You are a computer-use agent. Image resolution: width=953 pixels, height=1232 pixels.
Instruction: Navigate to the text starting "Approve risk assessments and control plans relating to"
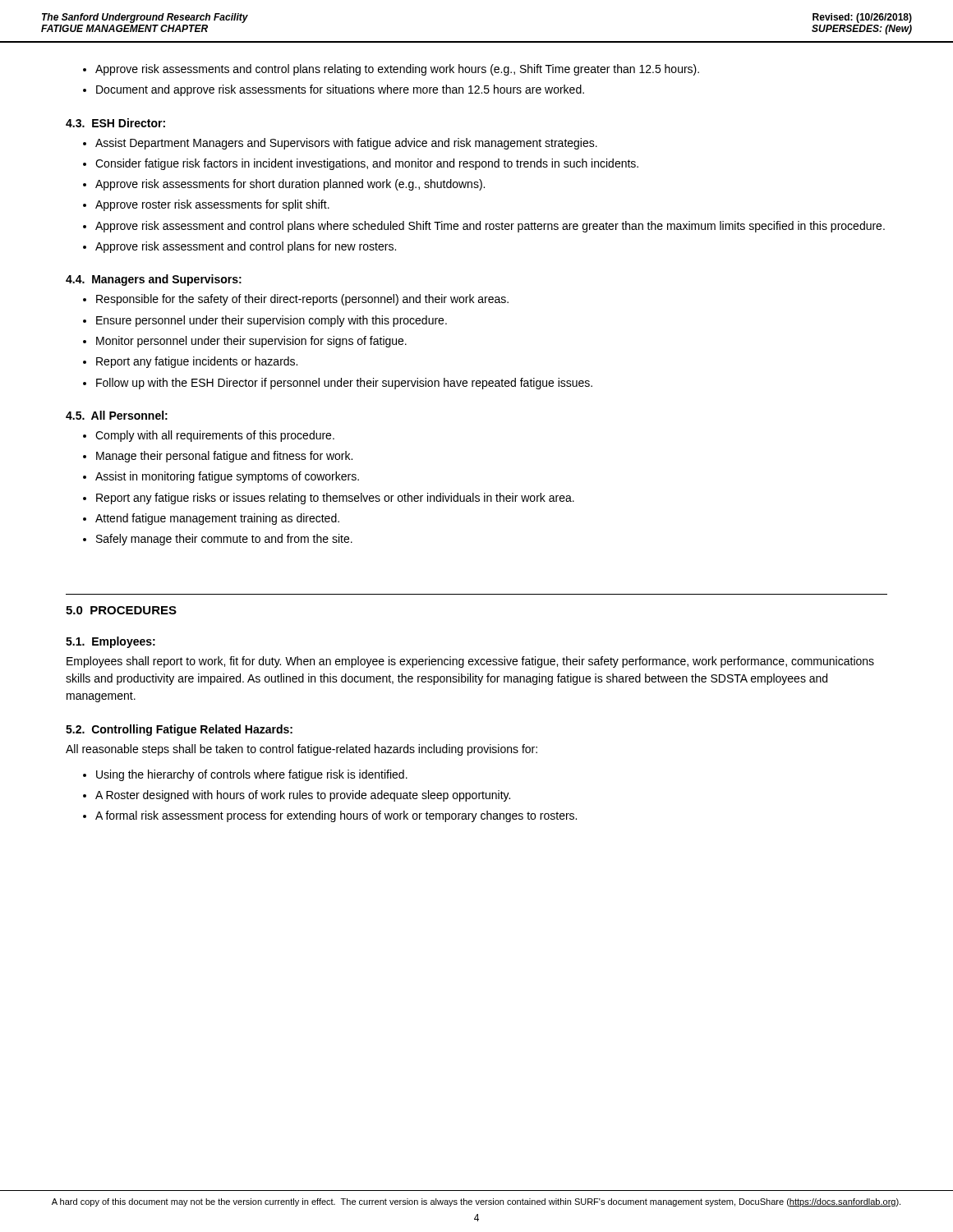(x=476, y=79)
